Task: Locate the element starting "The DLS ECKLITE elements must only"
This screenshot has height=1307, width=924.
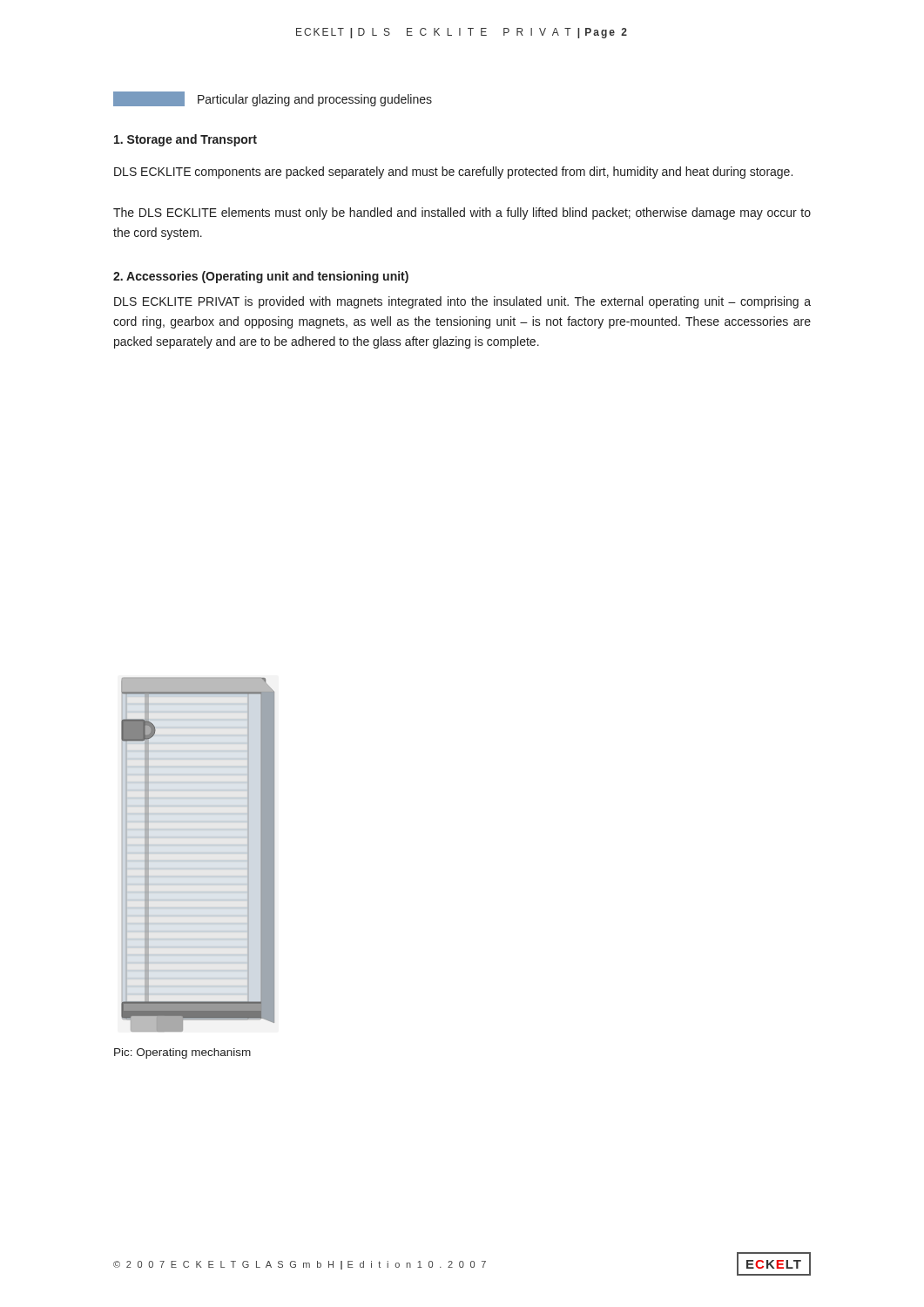Action: pyautogui.click(x=462, y=223)
